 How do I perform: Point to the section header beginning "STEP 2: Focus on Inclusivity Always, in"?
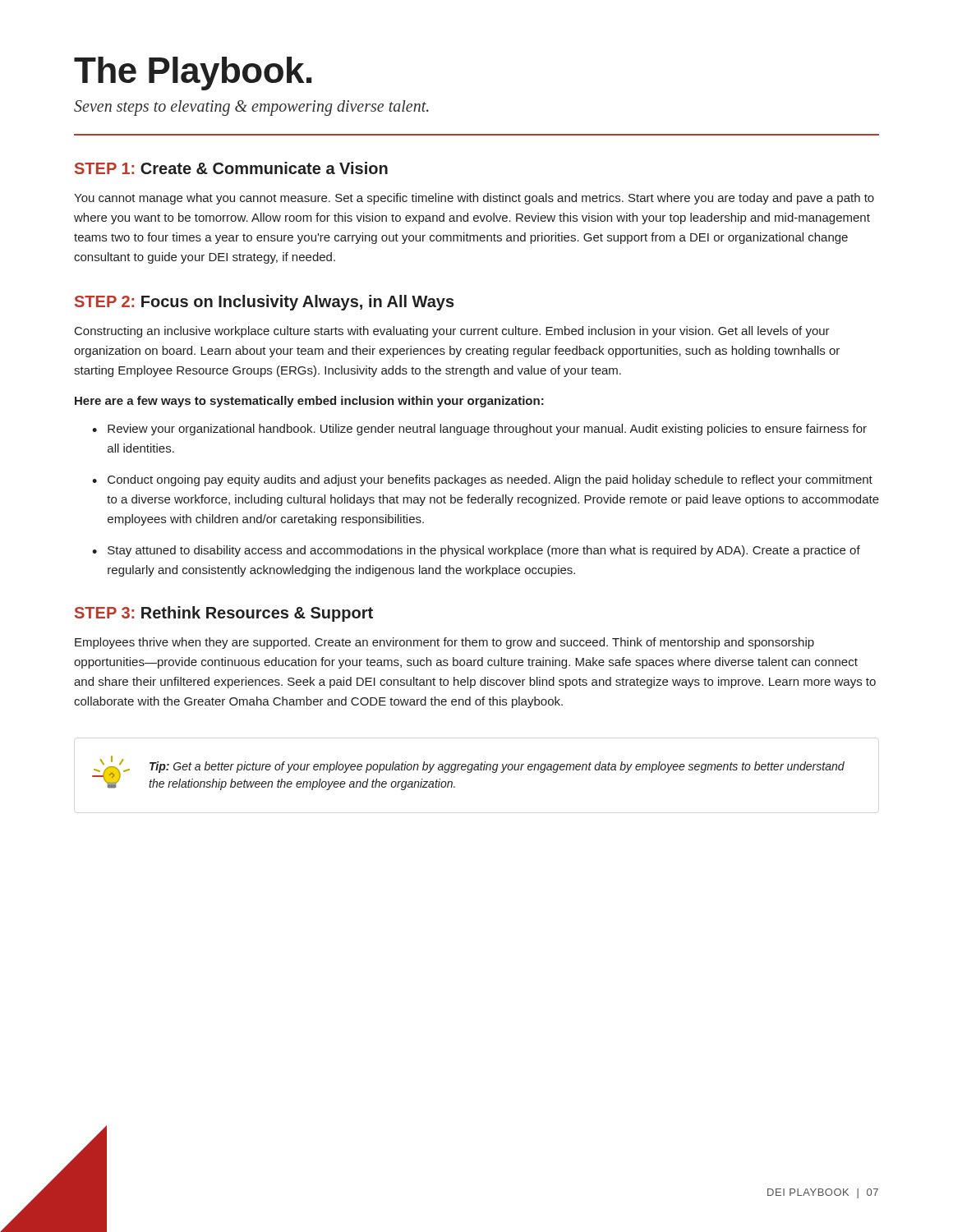click(264, 302)
